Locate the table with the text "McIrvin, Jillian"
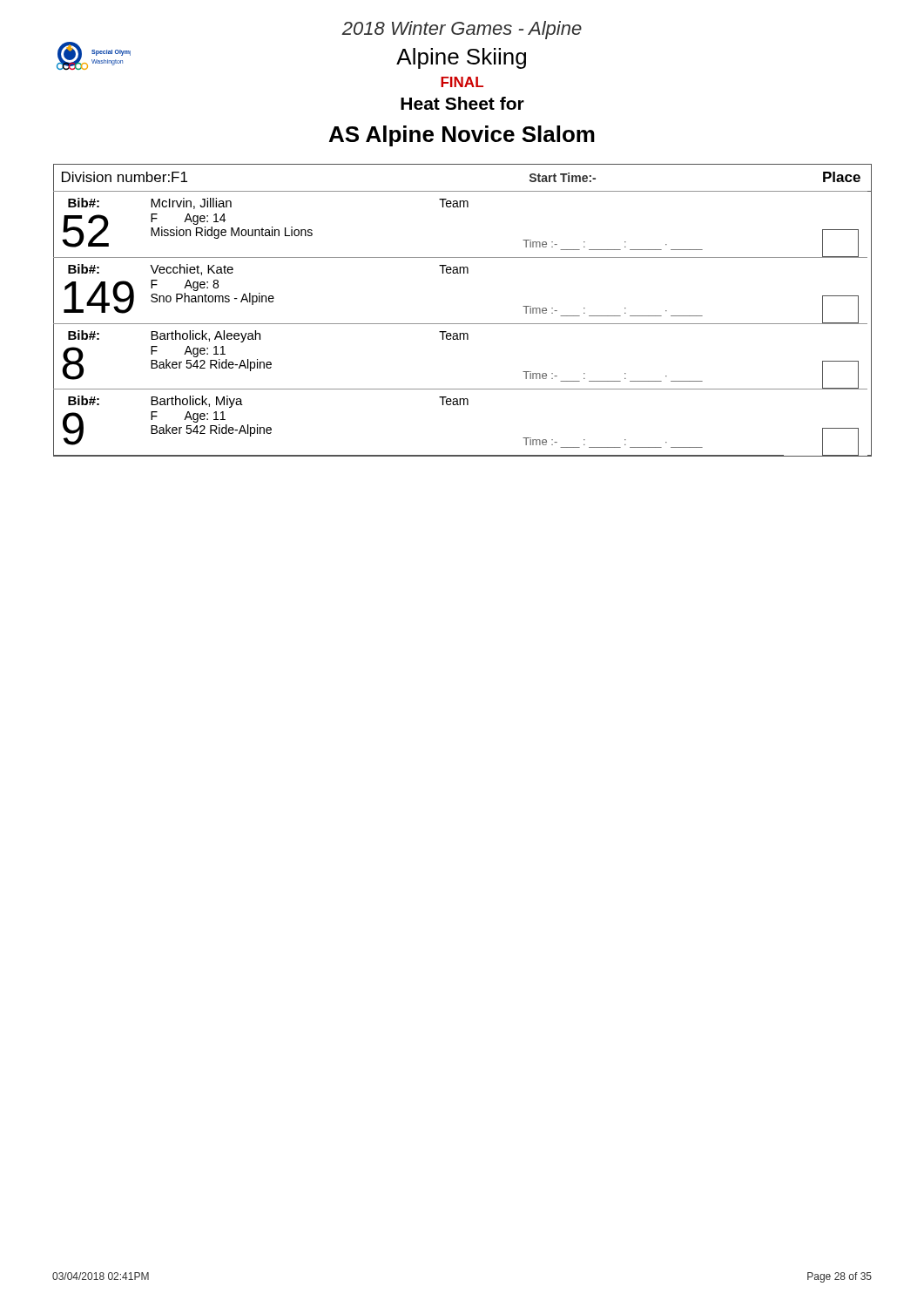 462,310
